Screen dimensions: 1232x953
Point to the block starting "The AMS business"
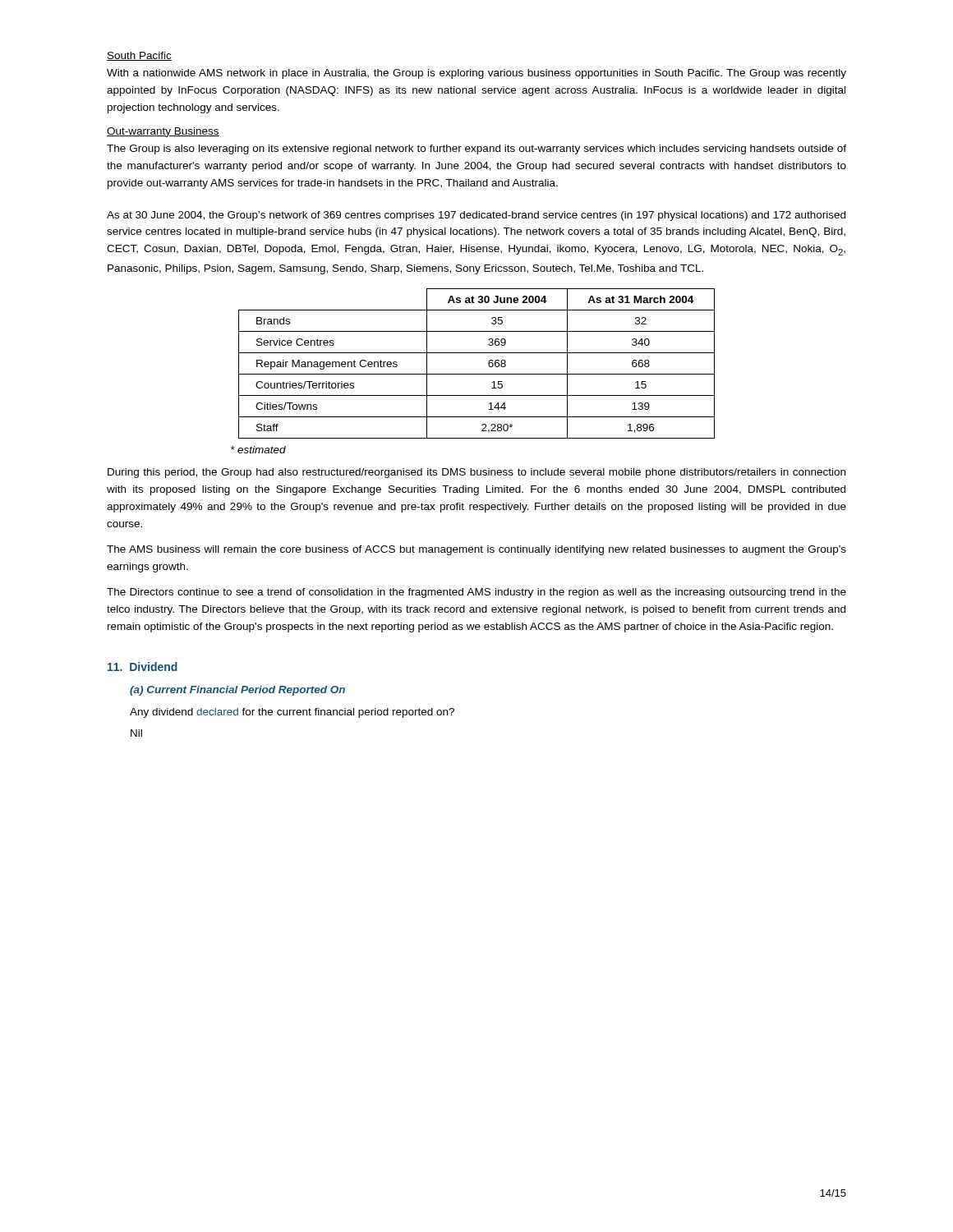tap(476, 559)
